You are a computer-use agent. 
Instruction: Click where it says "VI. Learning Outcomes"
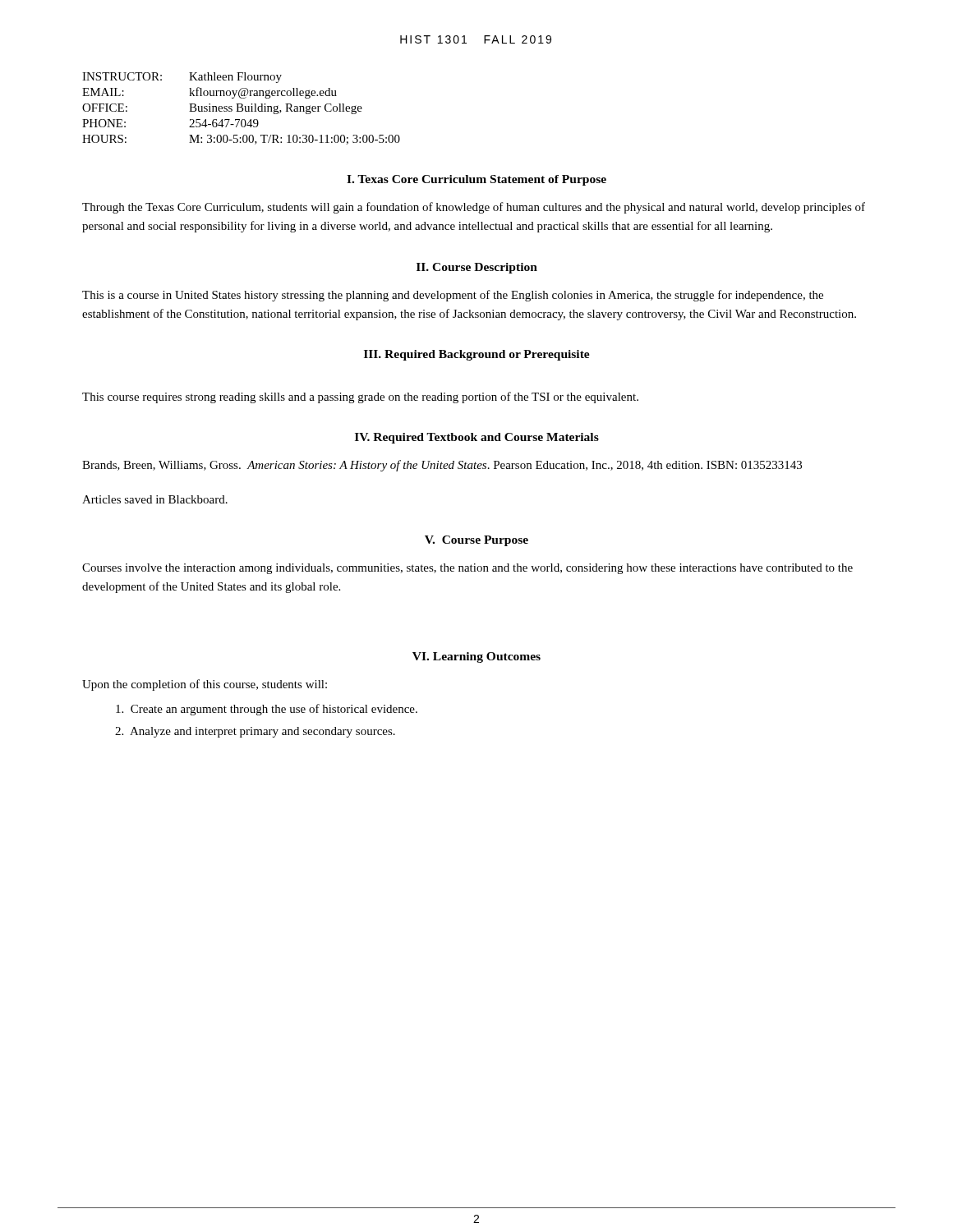[476, 656]
